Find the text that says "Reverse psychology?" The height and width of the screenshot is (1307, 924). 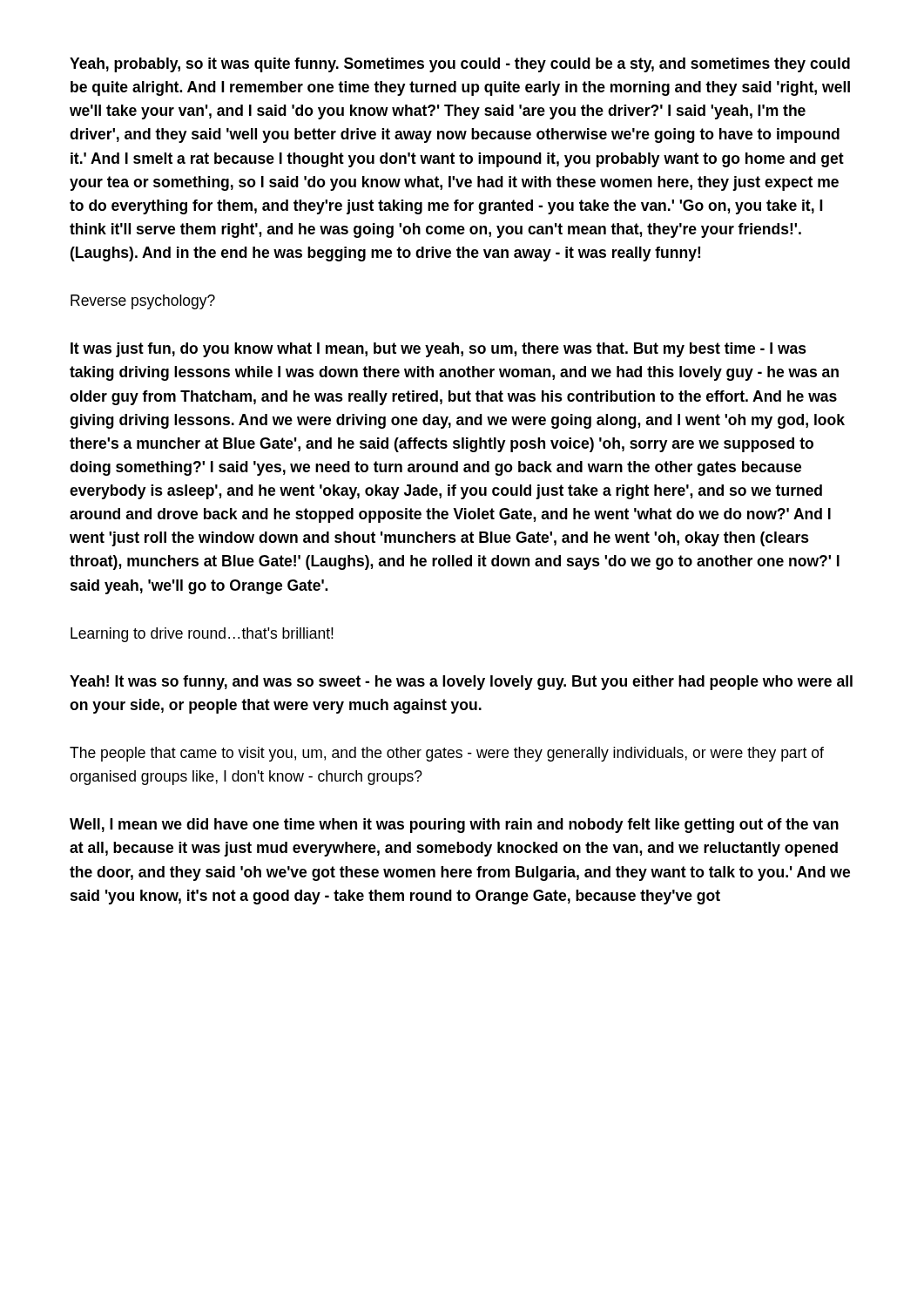click(143, 301)
